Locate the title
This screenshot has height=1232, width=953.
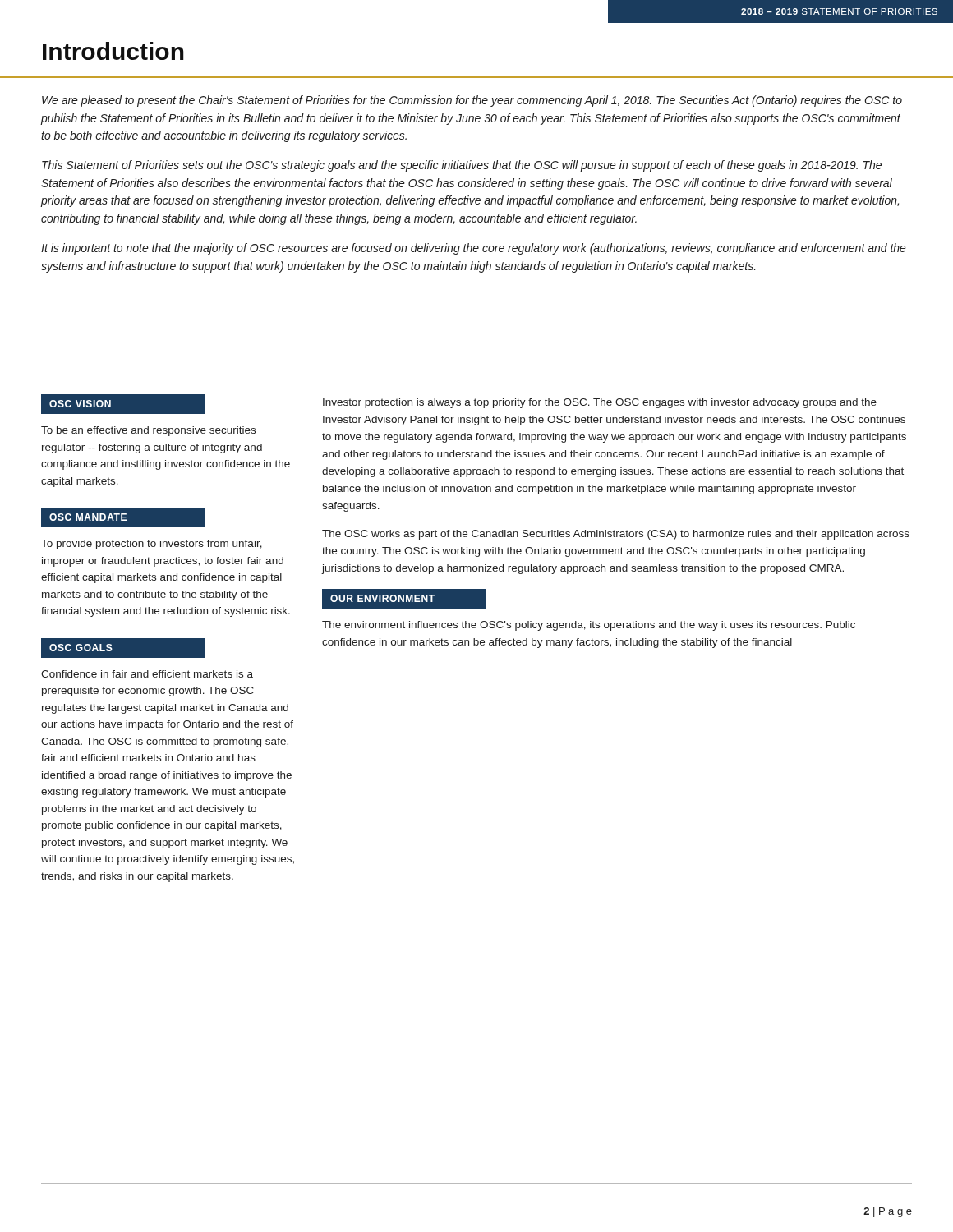pyautogui.click(x=476, y=52)
